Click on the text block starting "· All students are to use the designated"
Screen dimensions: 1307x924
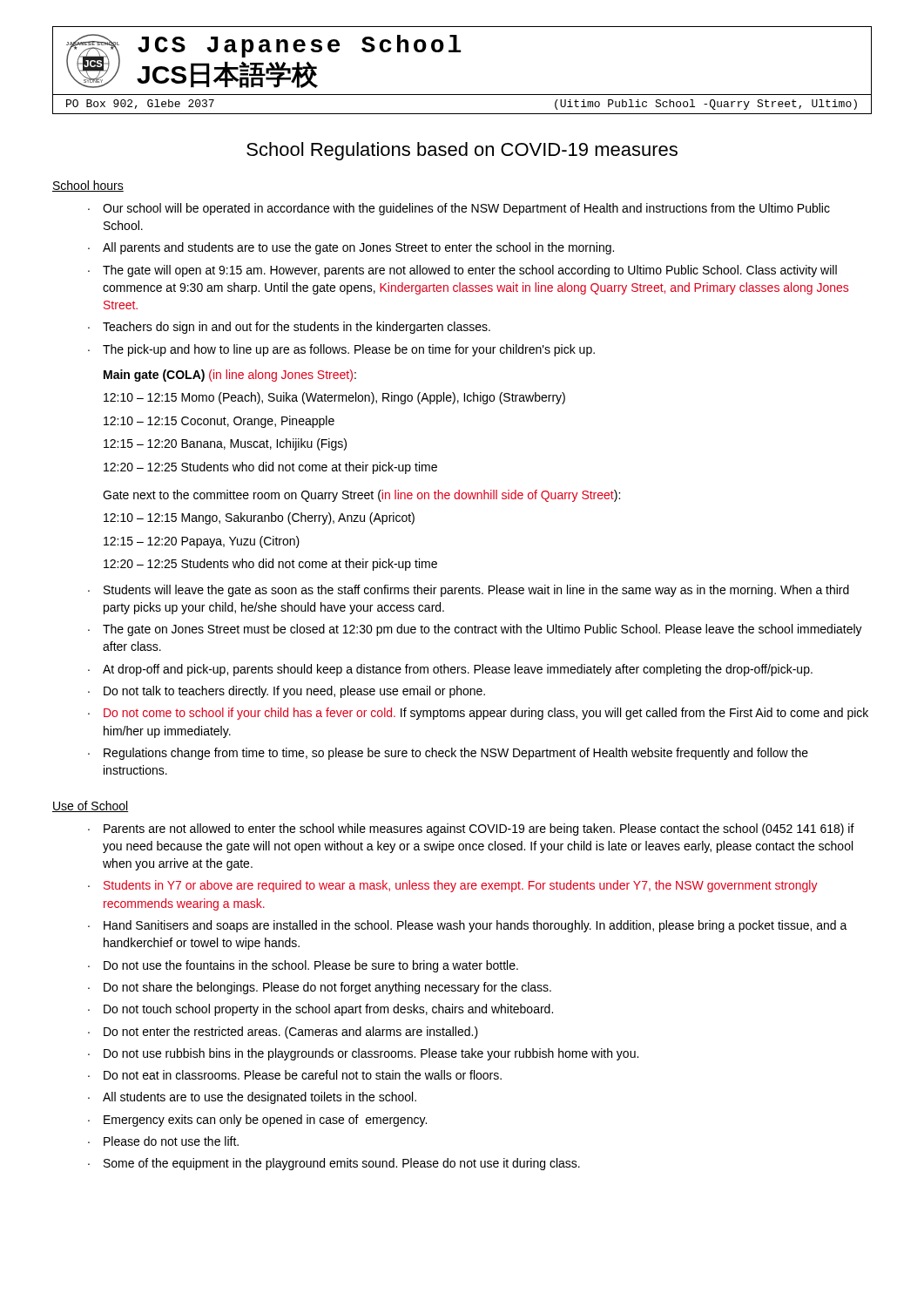tap(252, 1098)
